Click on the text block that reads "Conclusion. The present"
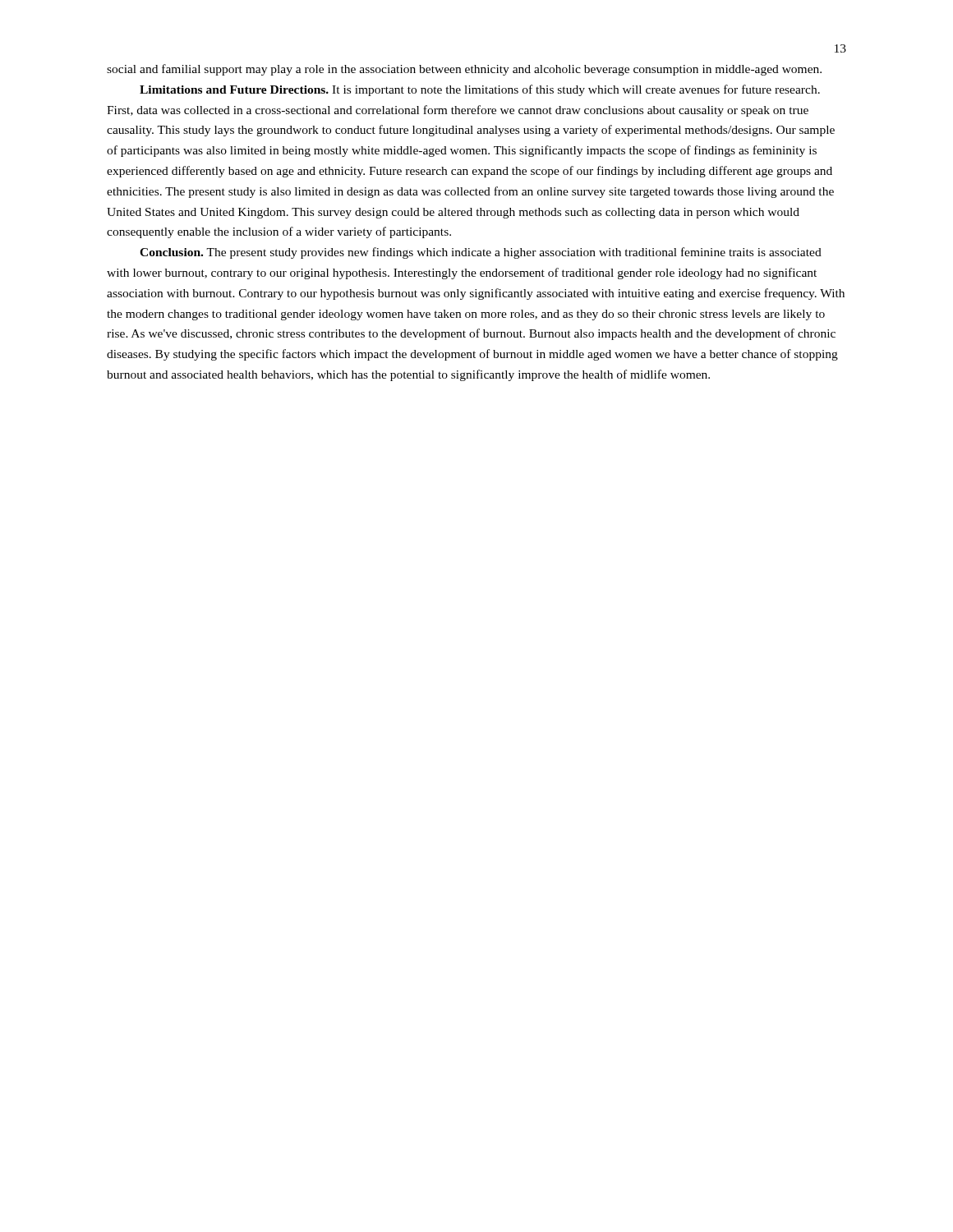Screen dimensions: 1232x953 click(476, 313)
